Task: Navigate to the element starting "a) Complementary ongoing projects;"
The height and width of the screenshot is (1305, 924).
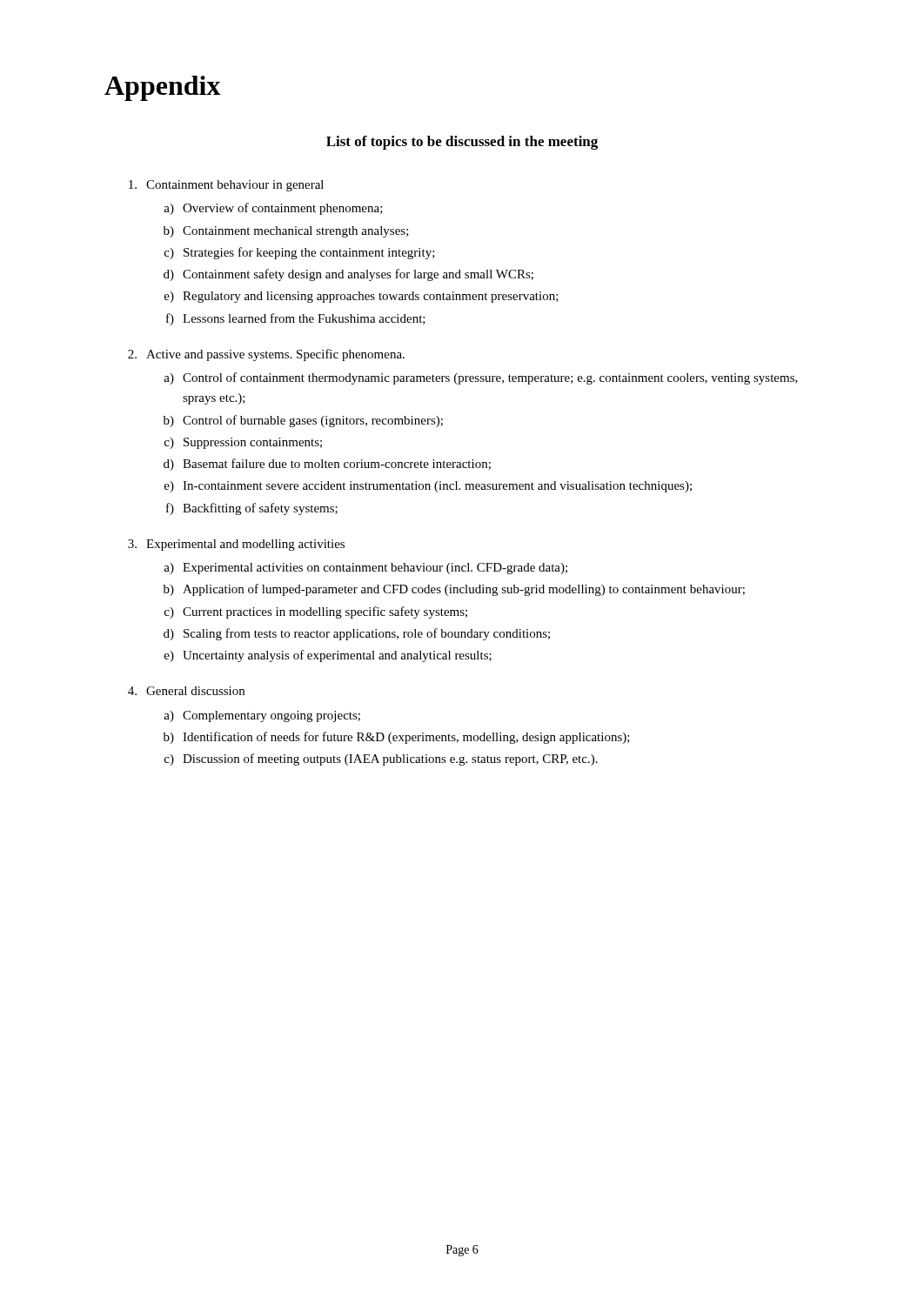Action: coord(262,716)
